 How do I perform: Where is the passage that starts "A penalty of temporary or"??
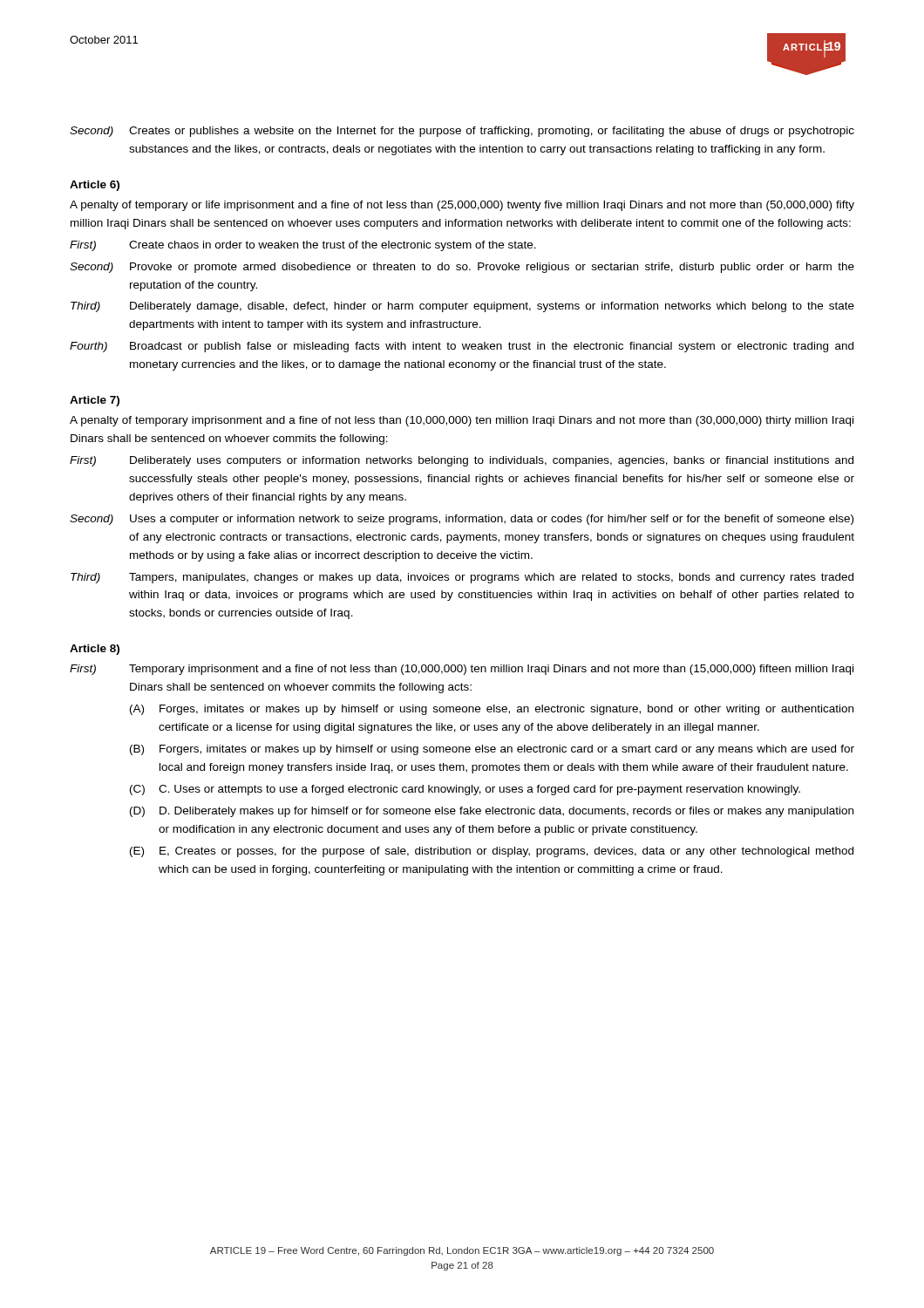(x=462, y=213)
